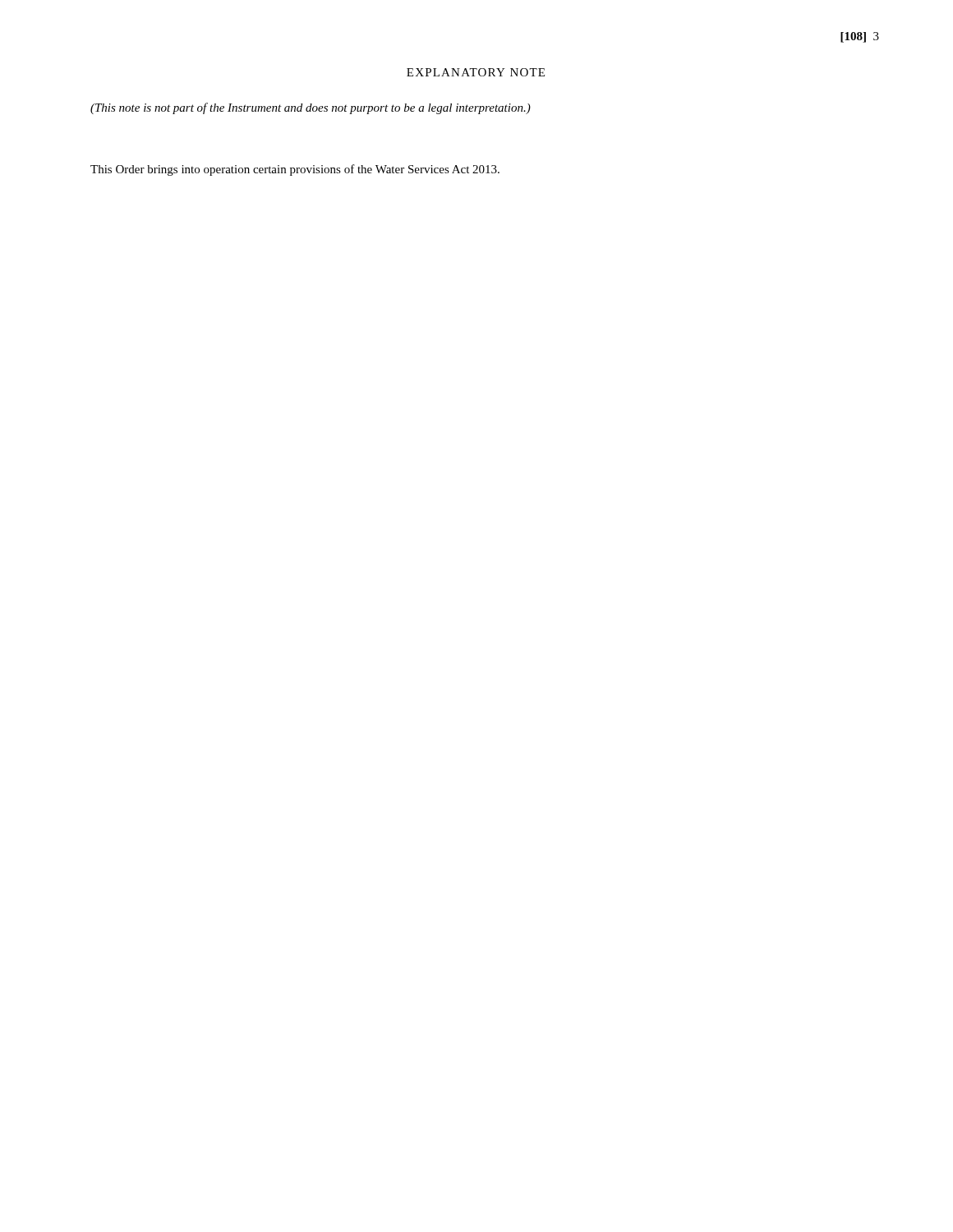
Task: Where does it say "EXPLANATORY NOTE"?
Action: (x=476, y=72)
